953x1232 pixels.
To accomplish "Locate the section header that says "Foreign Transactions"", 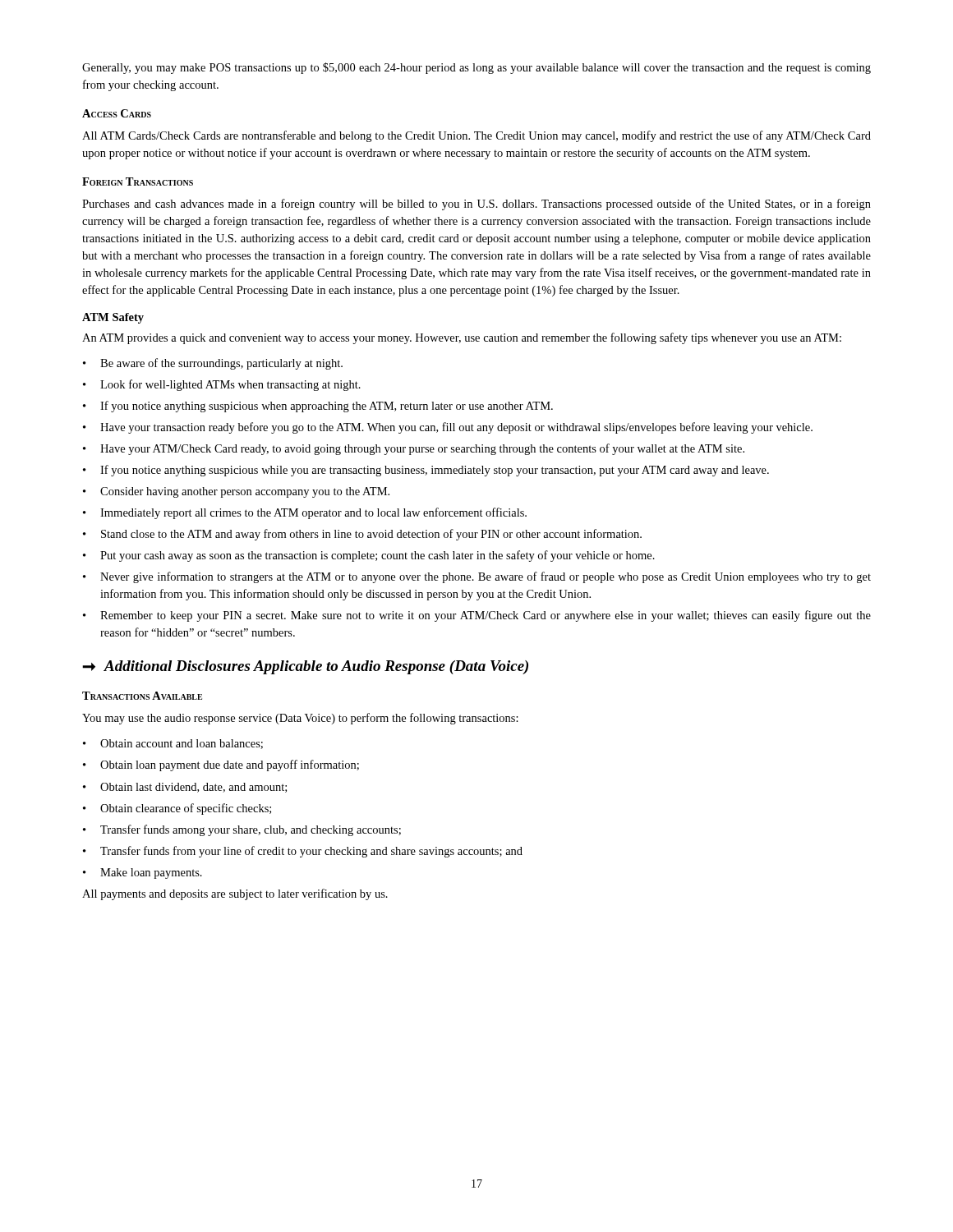I will point(138,182).
